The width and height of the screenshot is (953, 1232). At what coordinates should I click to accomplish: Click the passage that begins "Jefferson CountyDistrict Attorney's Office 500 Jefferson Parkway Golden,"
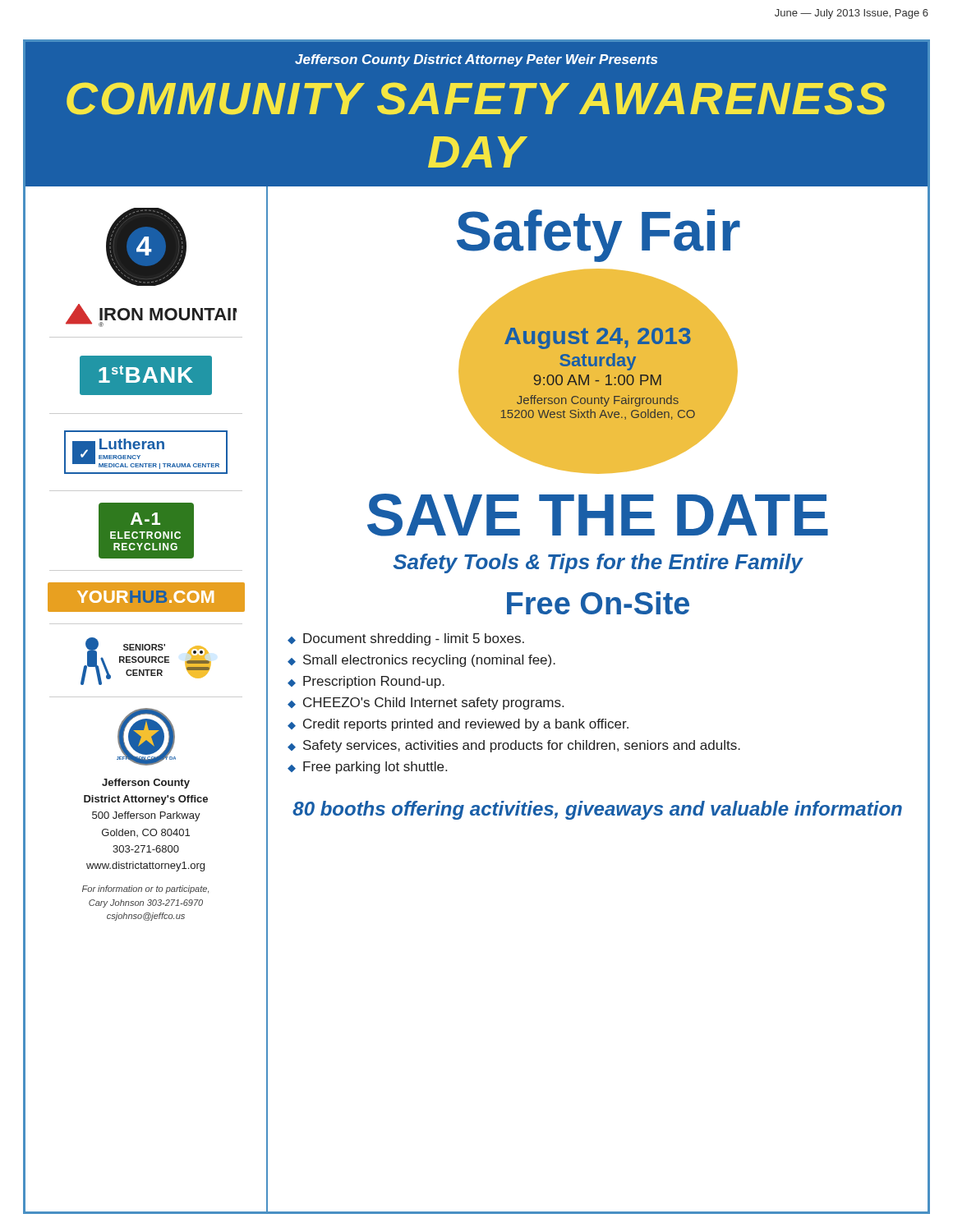click(x=146, y=824)
